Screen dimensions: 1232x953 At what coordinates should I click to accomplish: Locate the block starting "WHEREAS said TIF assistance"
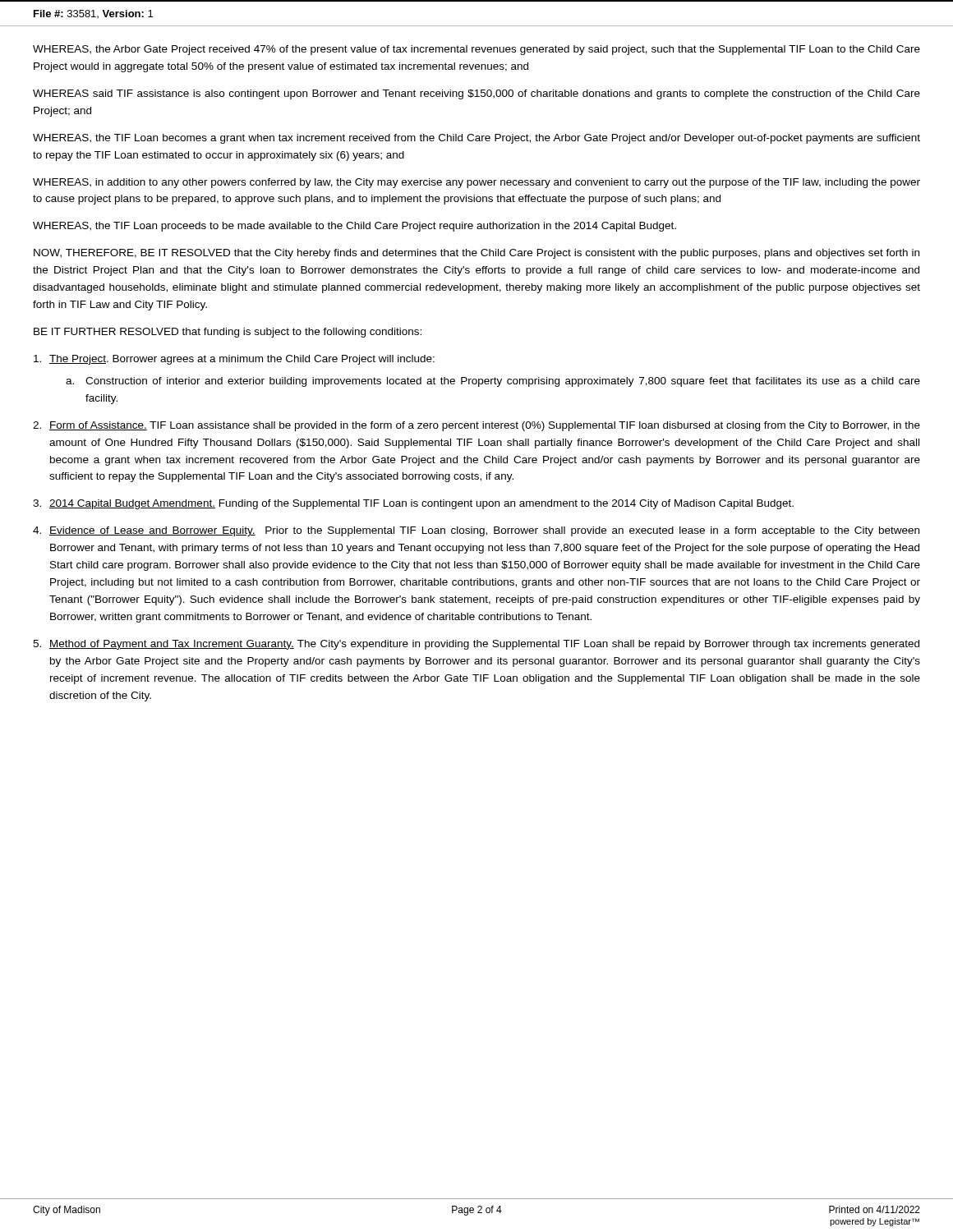click(x=476, y=102)
